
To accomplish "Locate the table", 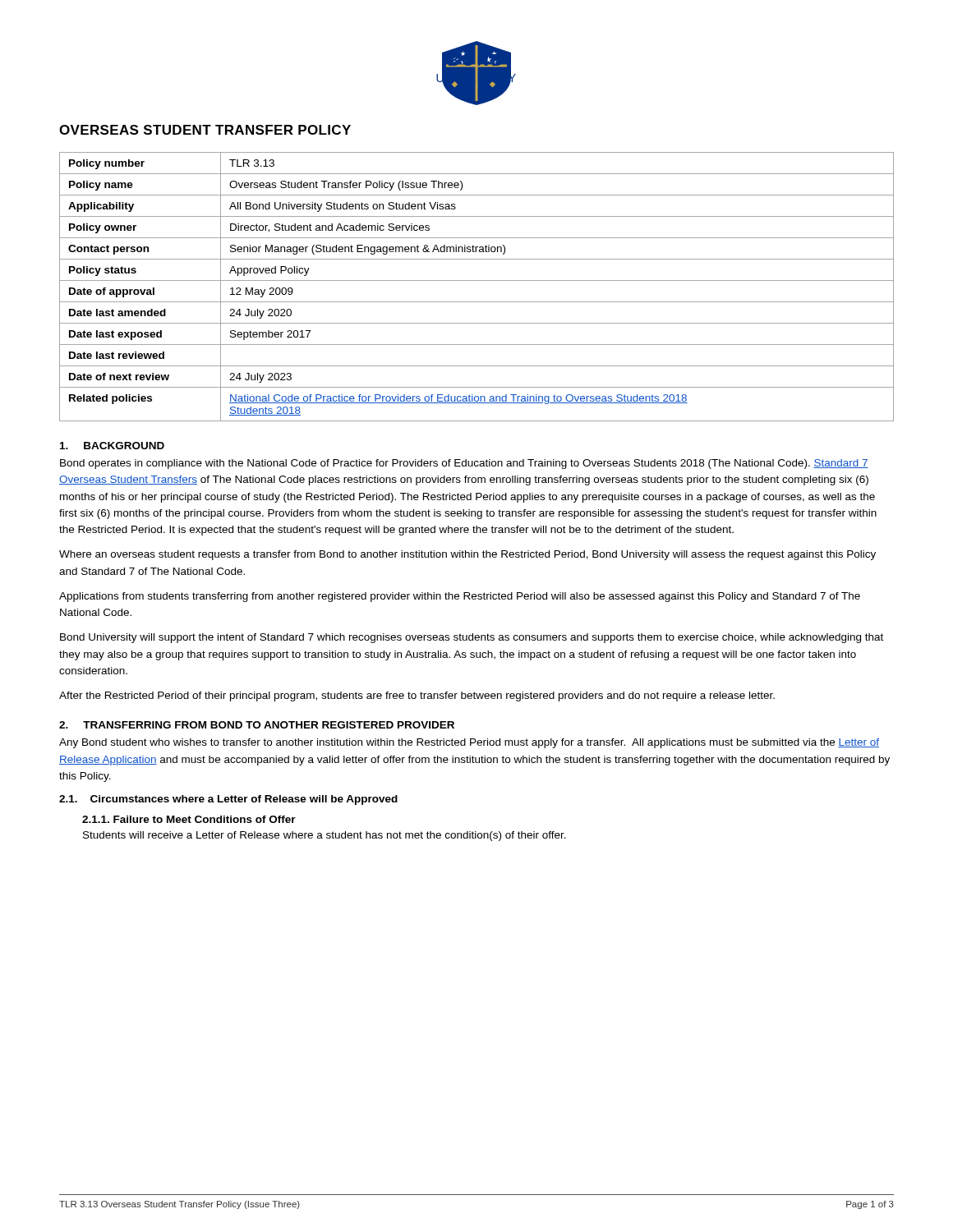I will click(476, 287).
